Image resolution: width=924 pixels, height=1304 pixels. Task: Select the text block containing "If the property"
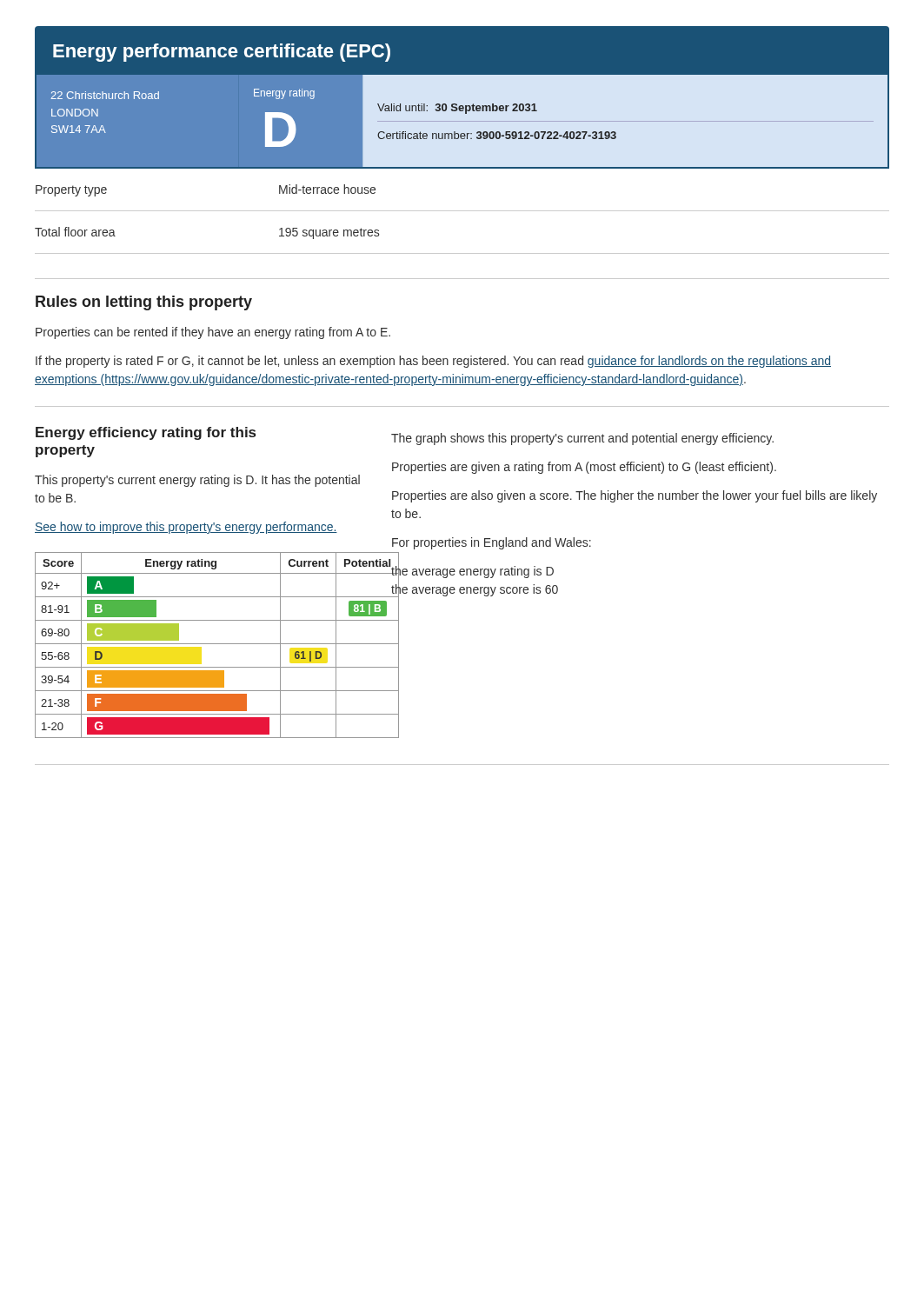[433, 370]
